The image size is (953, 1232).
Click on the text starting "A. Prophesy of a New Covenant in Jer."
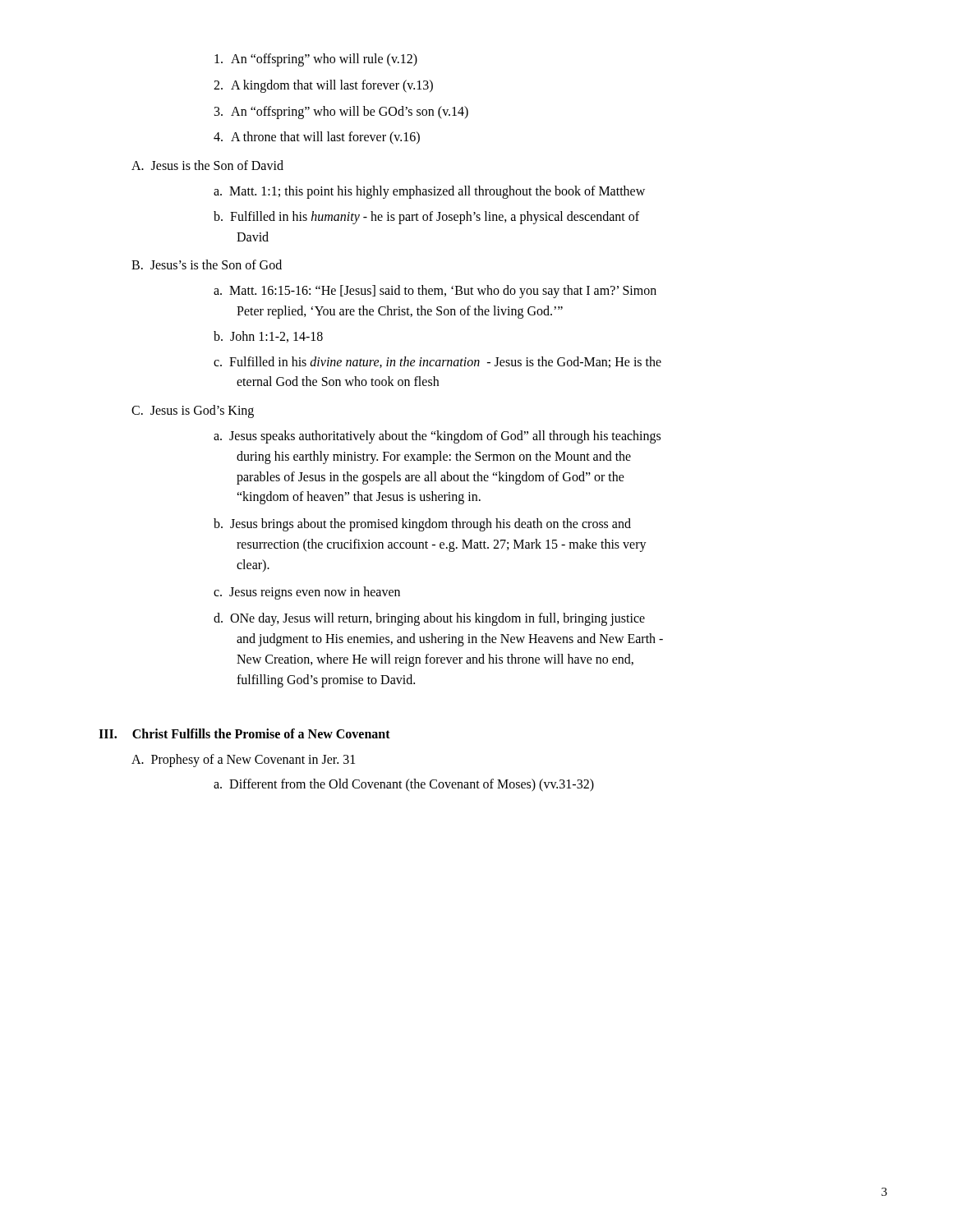tap(244, 759)
